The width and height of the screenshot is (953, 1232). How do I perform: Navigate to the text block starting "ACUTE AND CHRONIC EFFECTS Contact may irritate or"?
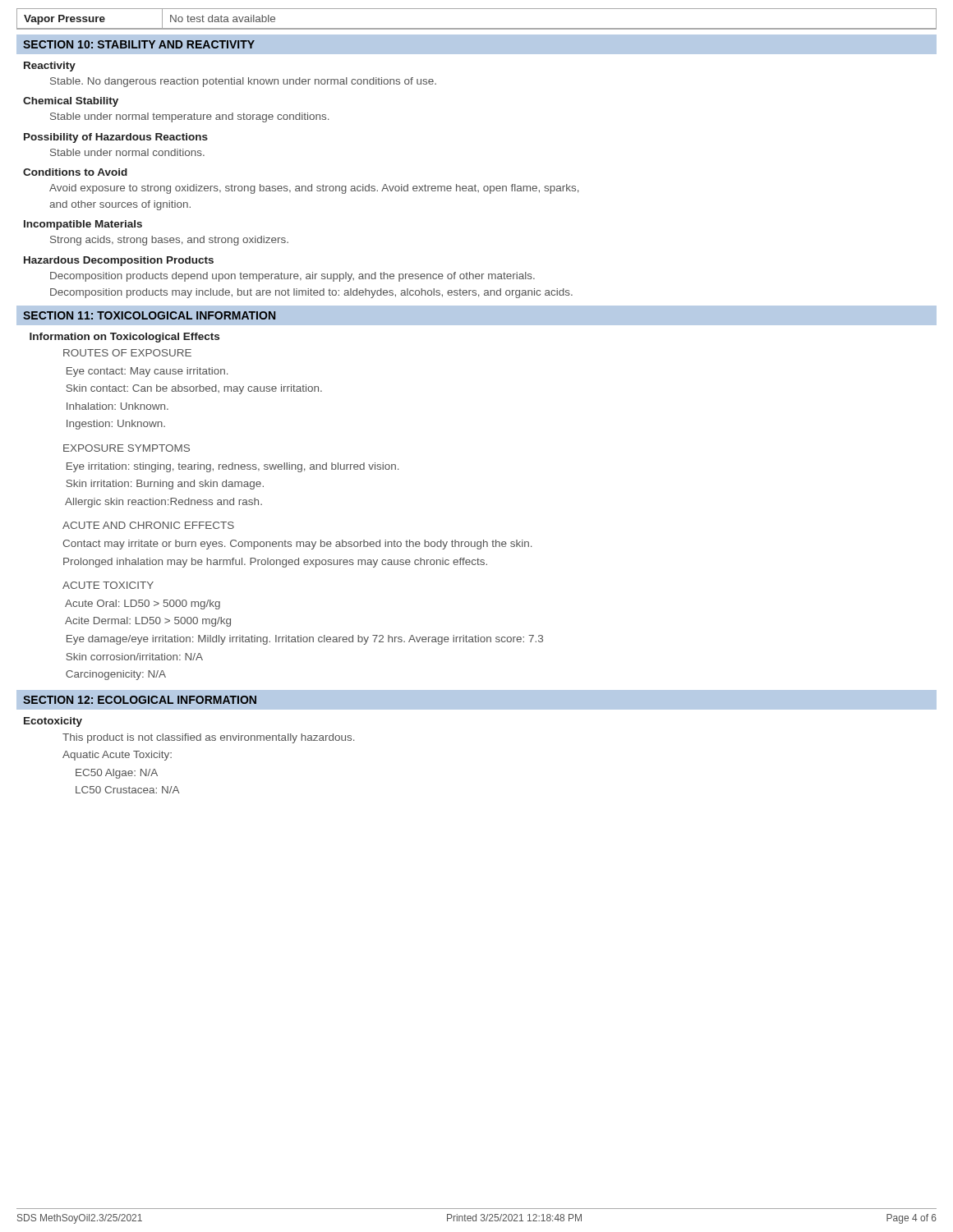(298, 543)
